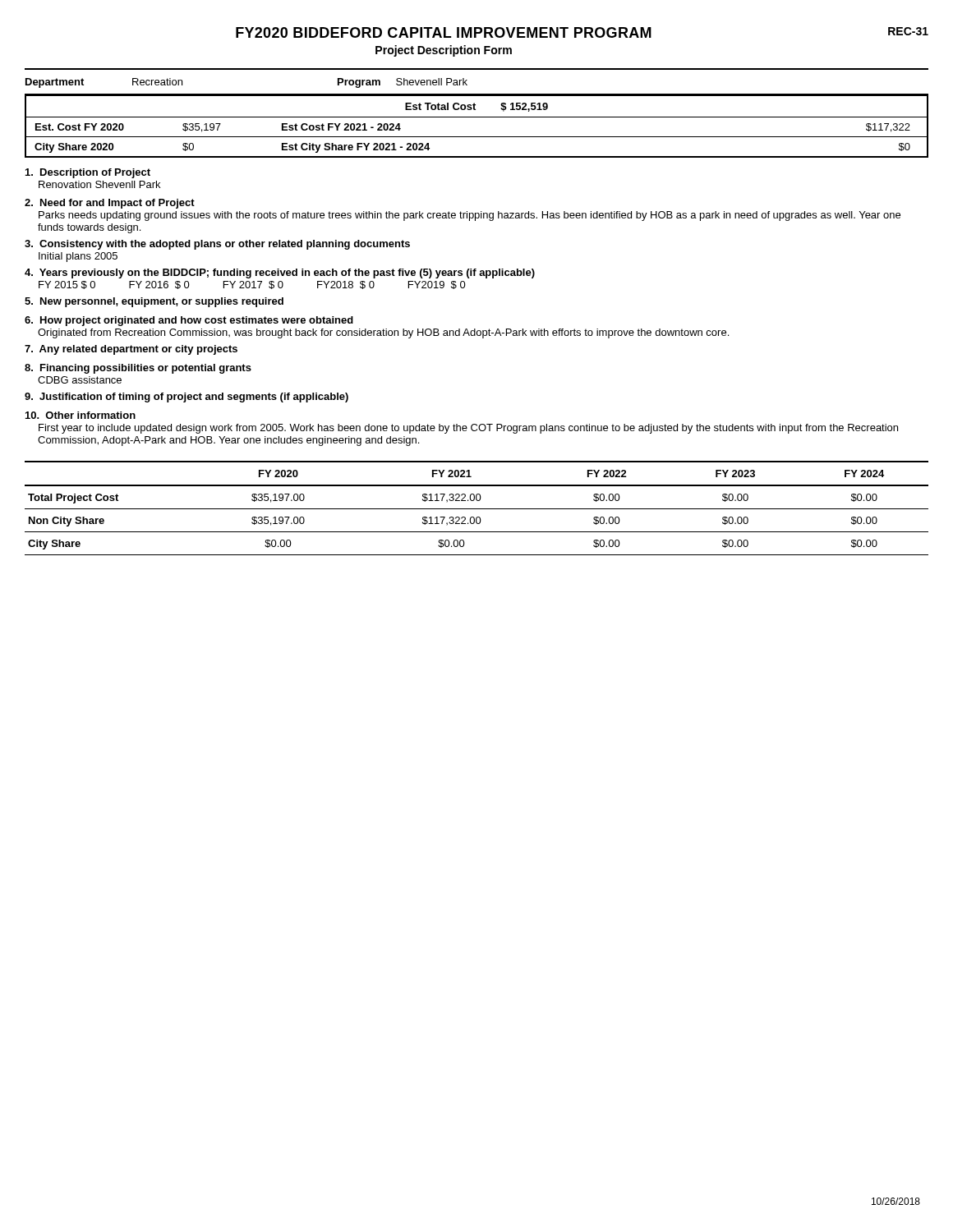This screenshot has width=953, height=1232.
Task: Select the block starting "3. Consistency with the"
Action: [x=217, y=245]
